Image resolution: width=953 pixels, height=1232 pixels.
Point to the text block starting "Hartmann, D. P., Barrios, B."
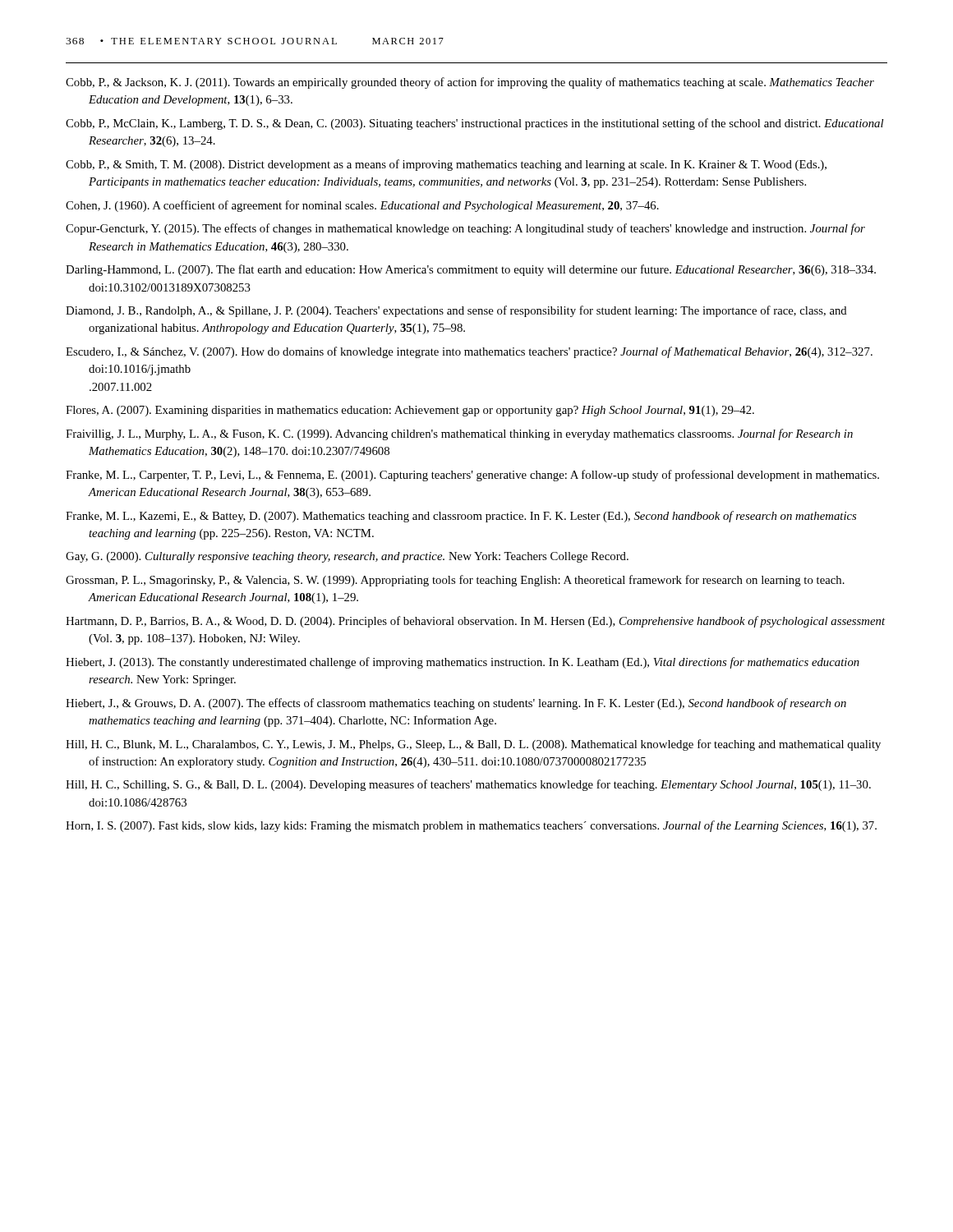[475, 630]
